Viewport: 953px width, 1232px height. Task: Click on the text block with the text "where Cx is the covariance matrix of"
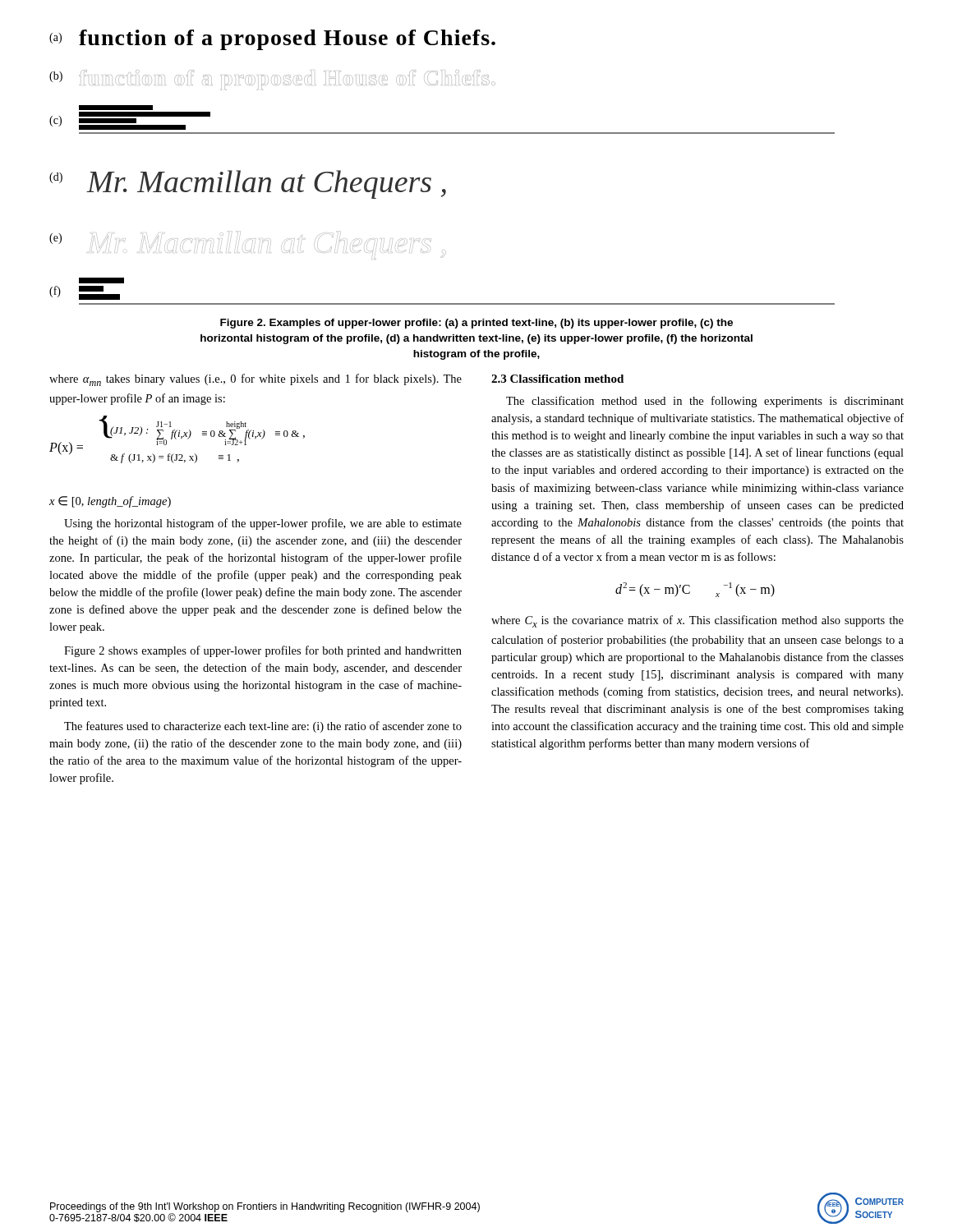[698, 682]
